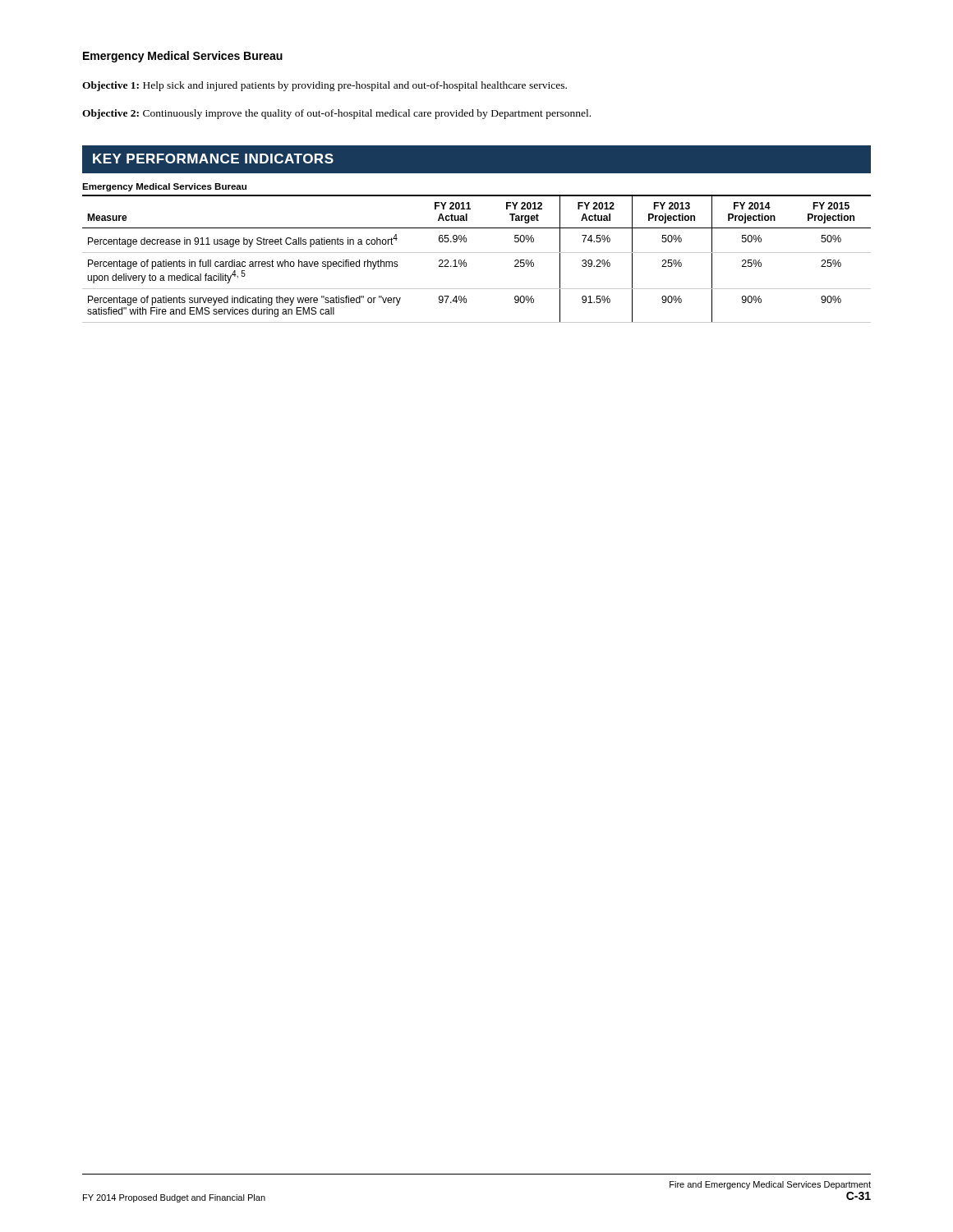Navigate to the block starting "Objective 2: Continuously"
The height and width of the screenshot is (1232, 953).
pyautogui.click(x=337, y=113)
